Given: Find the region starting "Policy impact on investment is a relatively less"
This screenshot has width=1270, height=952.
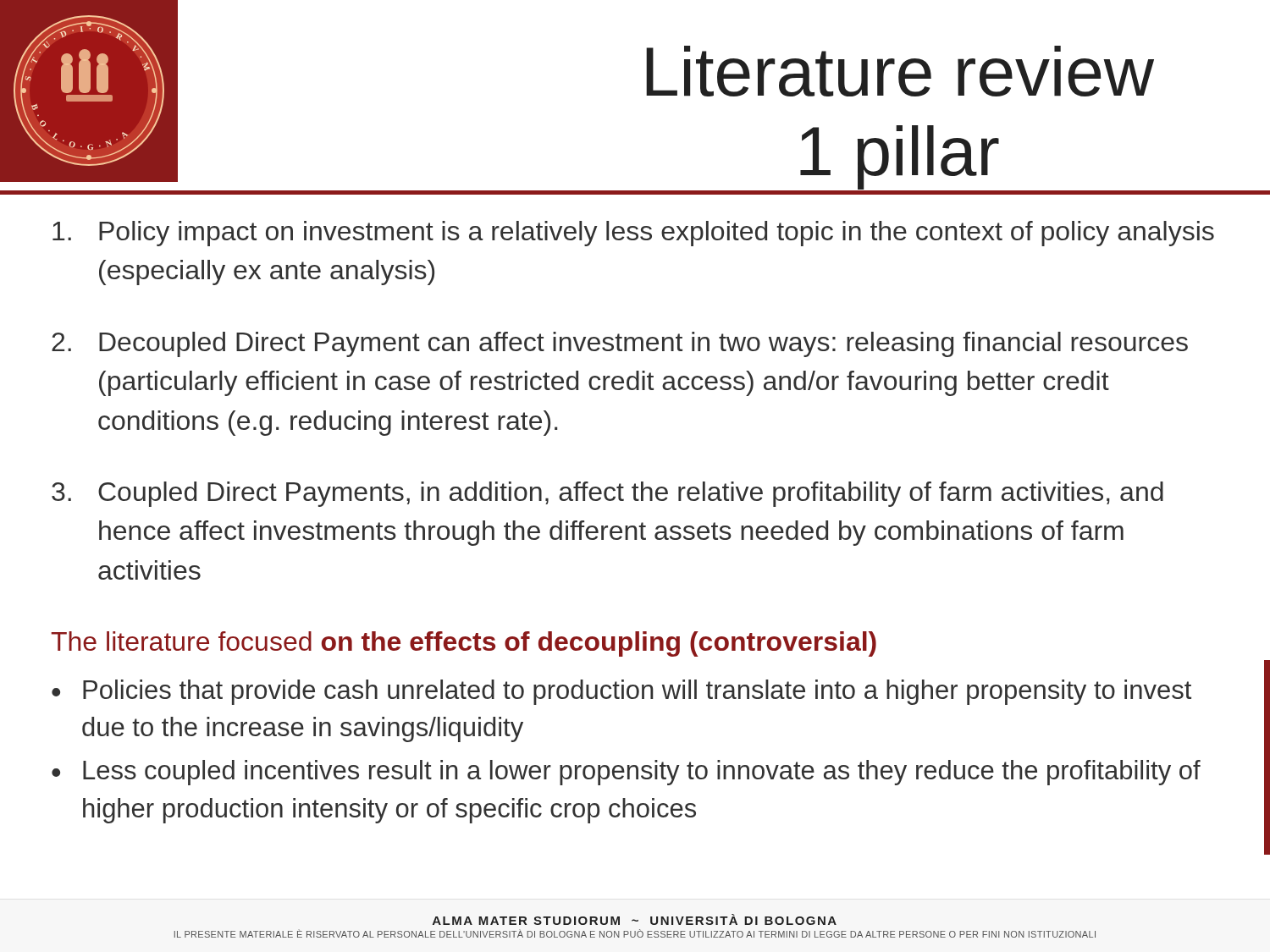Looking at the screenshot, I should point(643,251).
